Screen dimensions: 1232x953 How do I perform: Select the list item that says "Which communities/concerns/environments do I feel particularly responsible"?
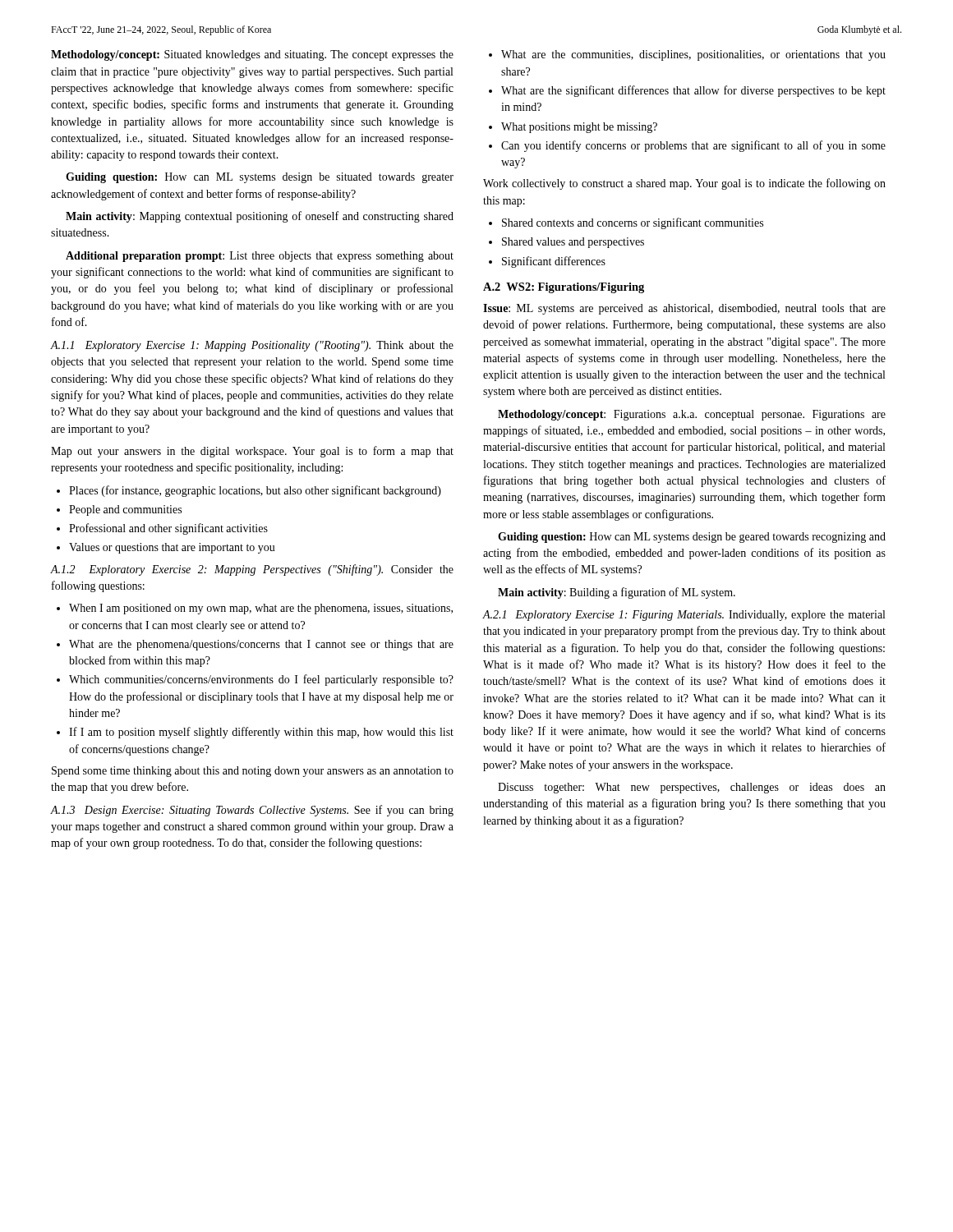point(252,697)
